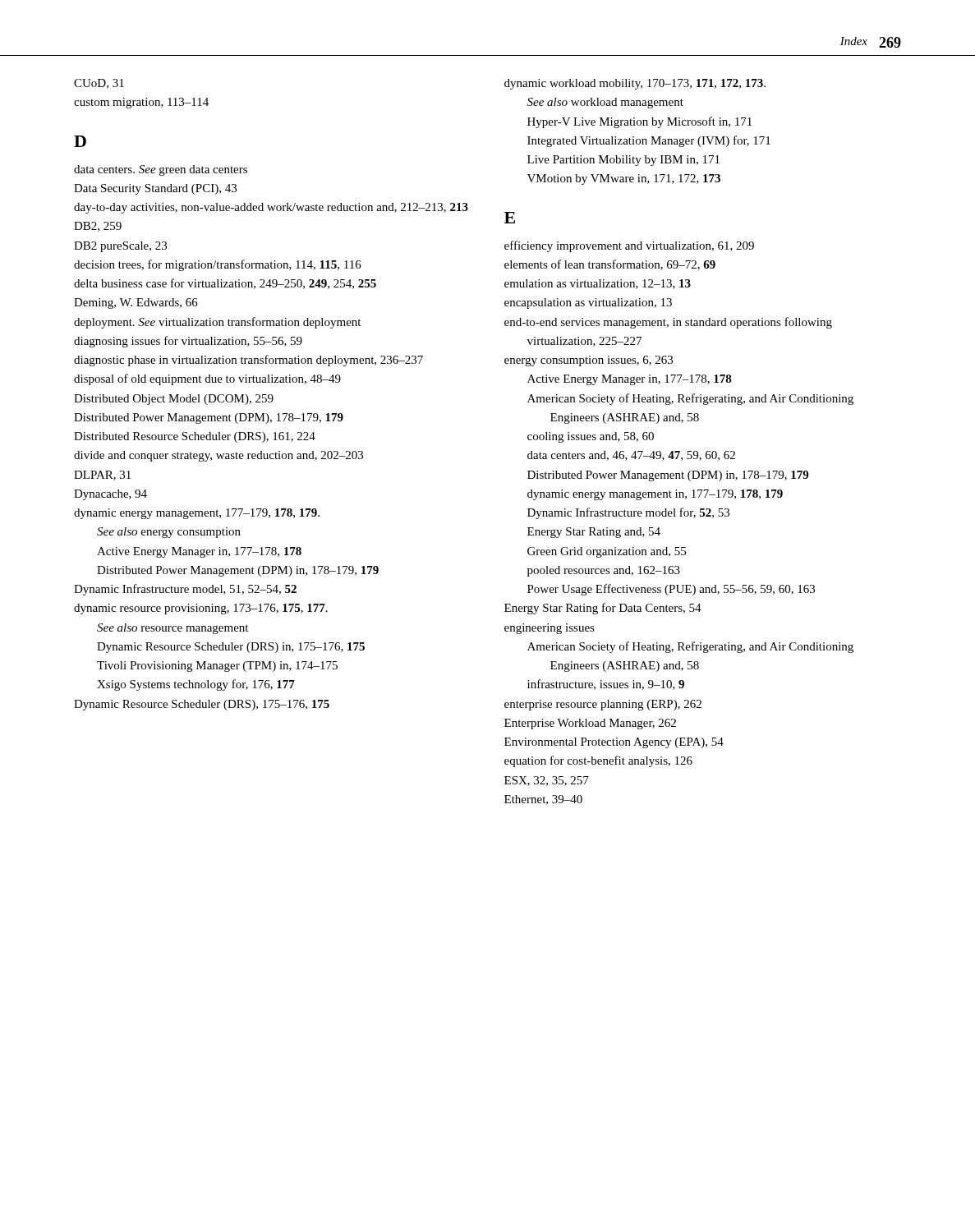Locate the region starting "enterprise resource planning (ERP), 262"
Screen dimensions: 1232x975
pos(614,704)
